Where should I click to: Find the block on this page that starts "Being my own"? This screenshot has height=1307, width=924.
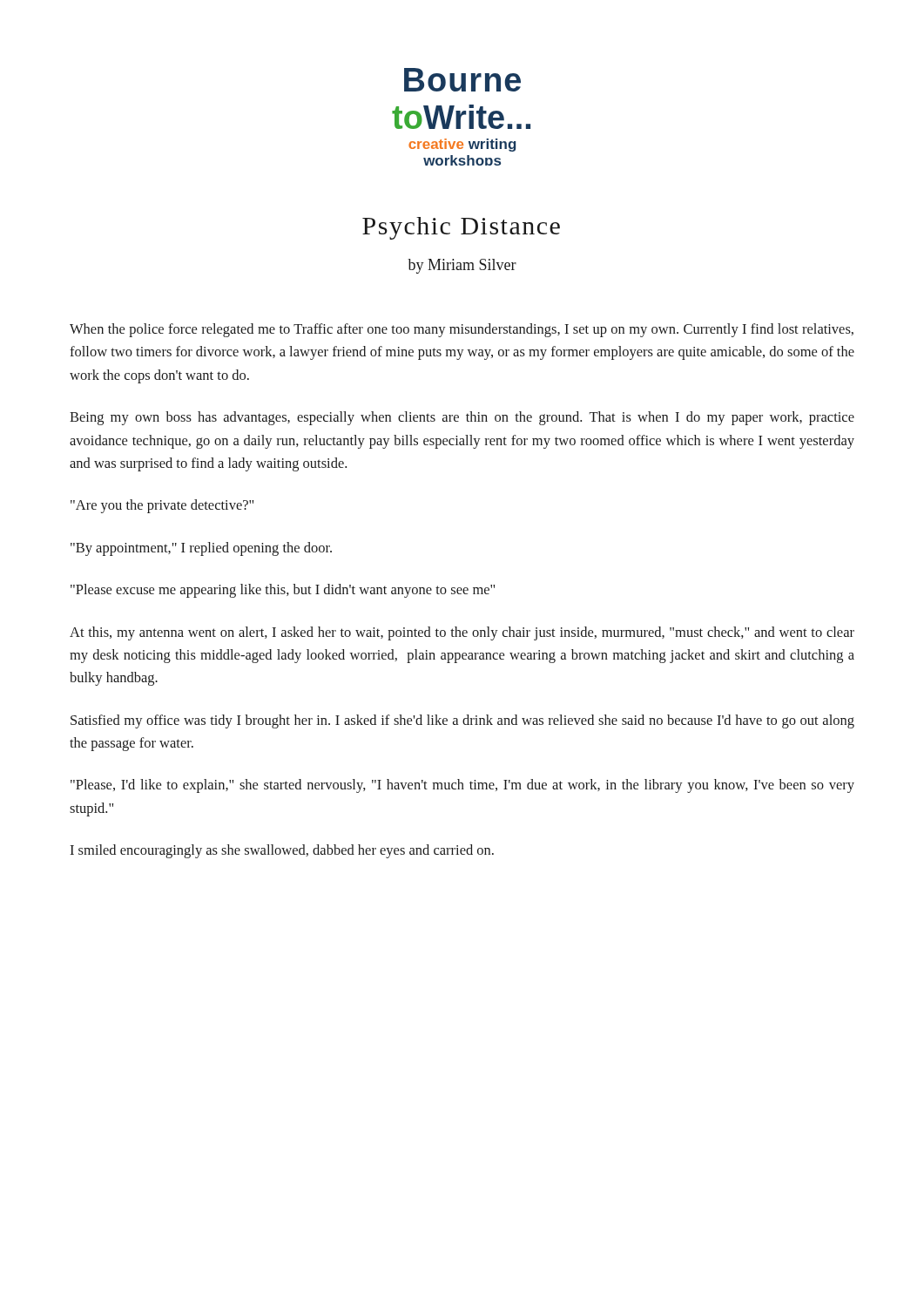pos(462,441)
